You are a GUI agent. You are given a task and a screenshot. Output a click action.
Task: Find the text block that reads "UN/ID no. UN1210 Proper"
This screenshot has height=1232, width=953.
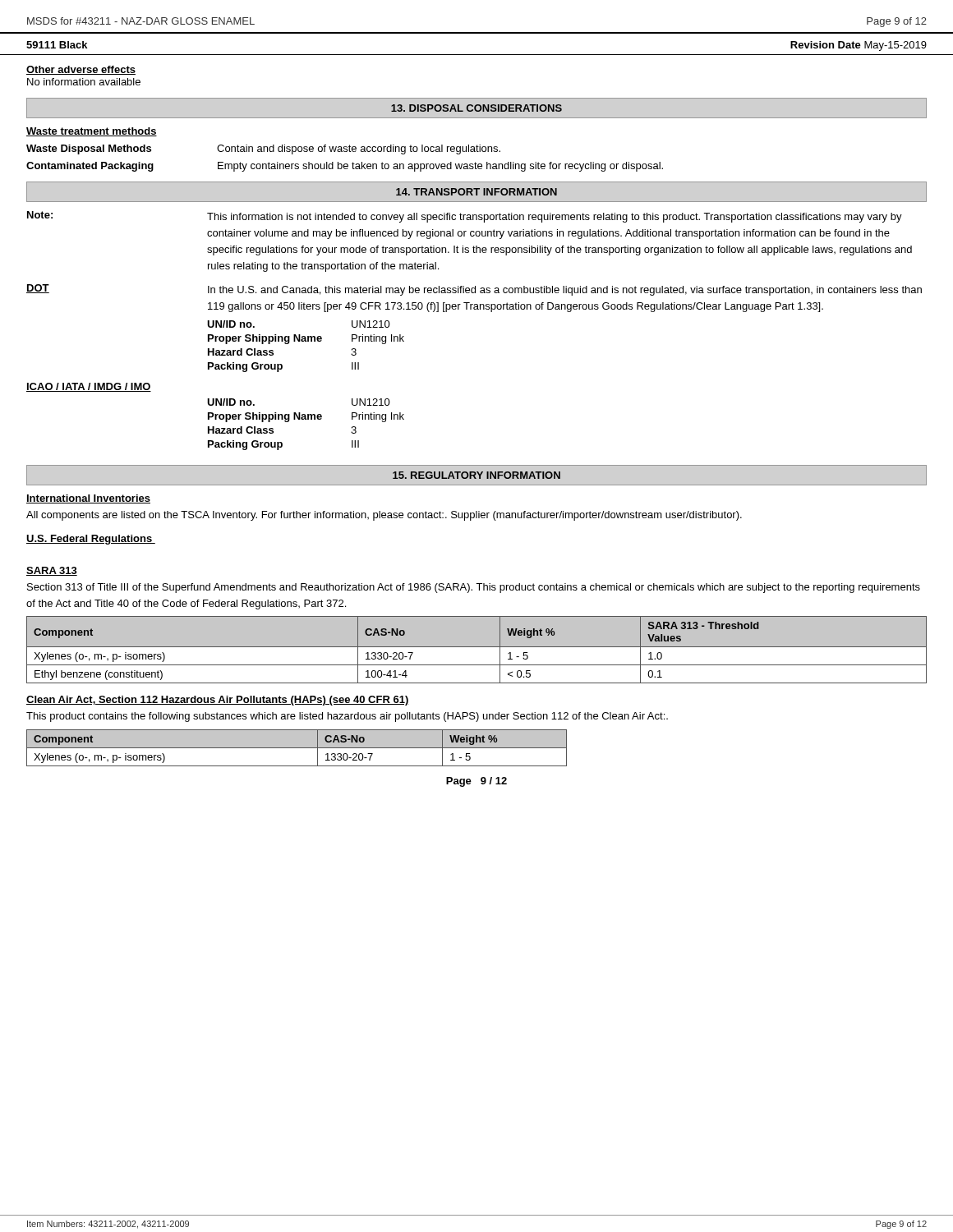pyautogui.click(x=234, y=322)
